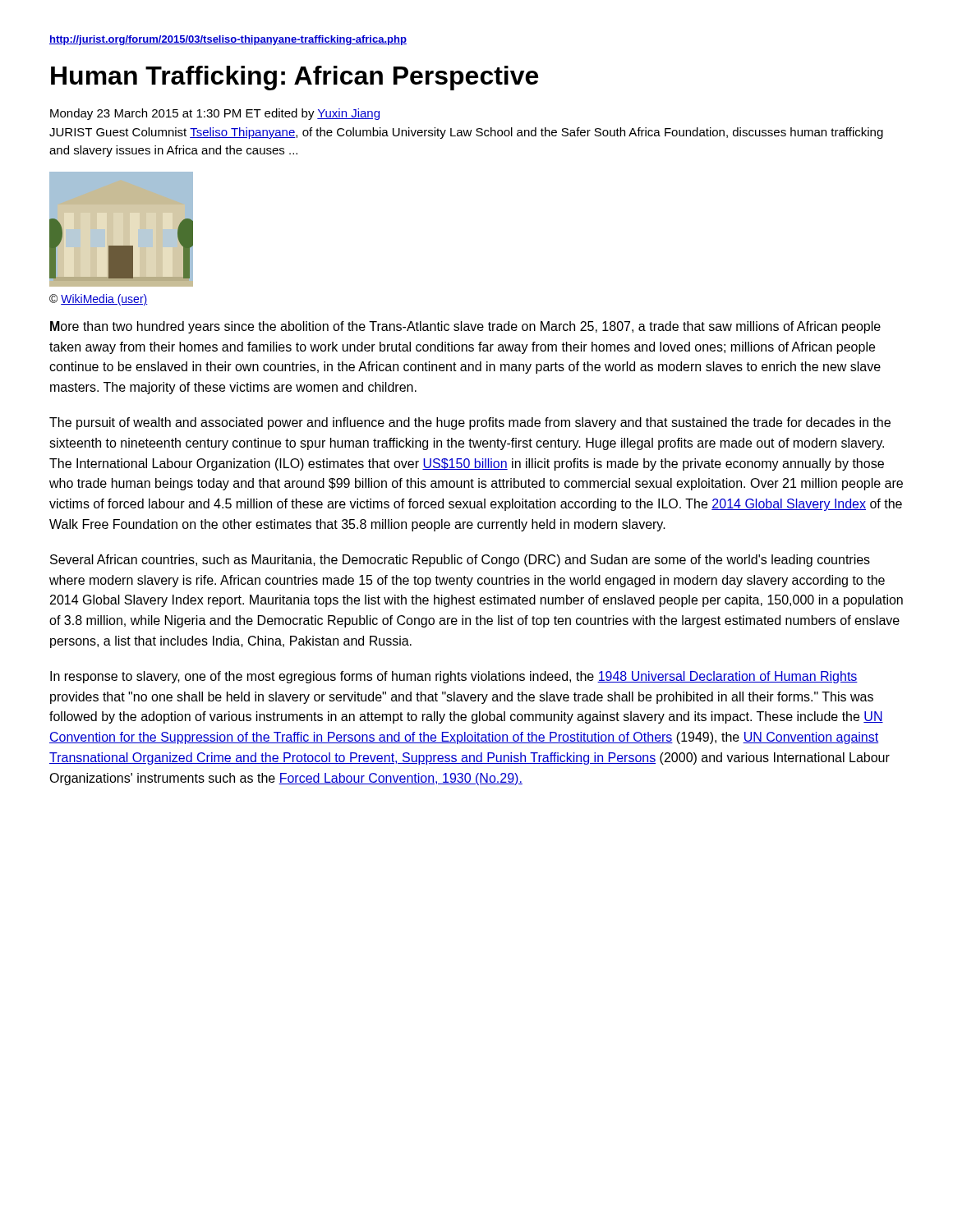Locate the text block starting "In response to slavery, one"
Screen dimensions: 1232x953
click(469, 727)
